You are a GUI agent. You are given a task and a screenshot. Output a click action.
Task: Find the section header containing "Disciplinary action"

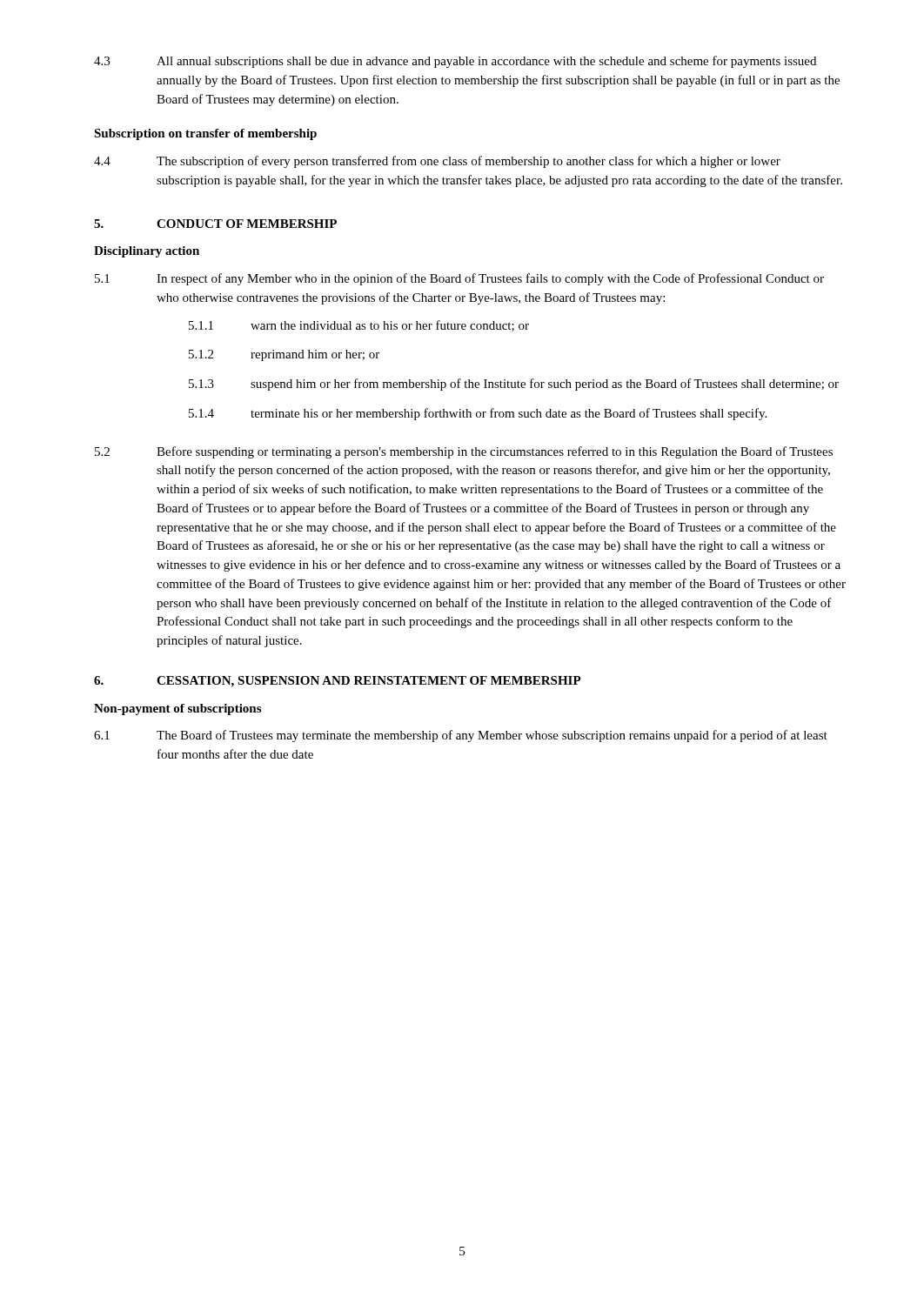point(147,251)
